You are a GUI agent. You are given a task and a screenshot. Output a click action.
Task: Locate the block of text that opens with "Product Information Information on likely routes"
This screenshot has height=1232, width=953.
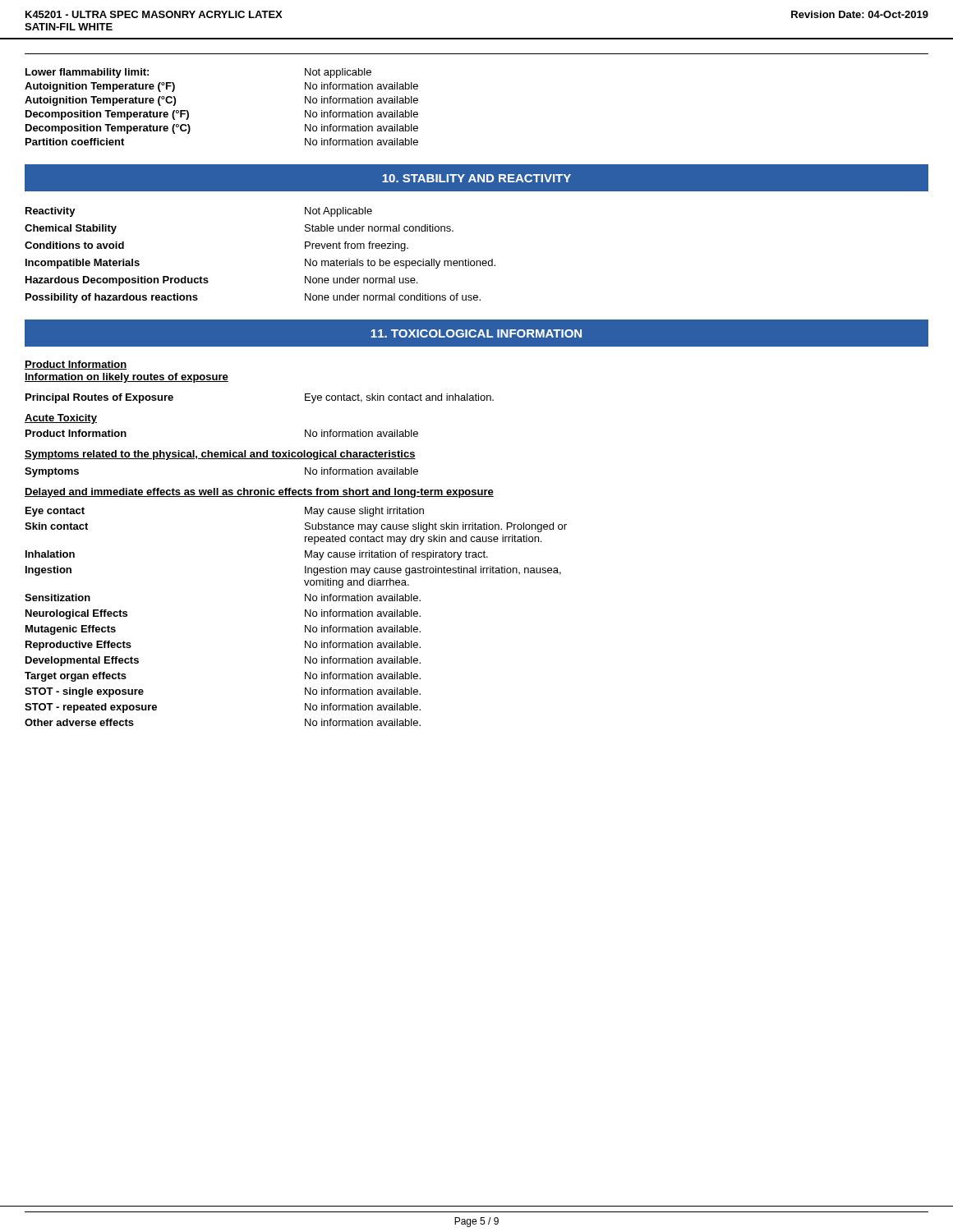76,365
